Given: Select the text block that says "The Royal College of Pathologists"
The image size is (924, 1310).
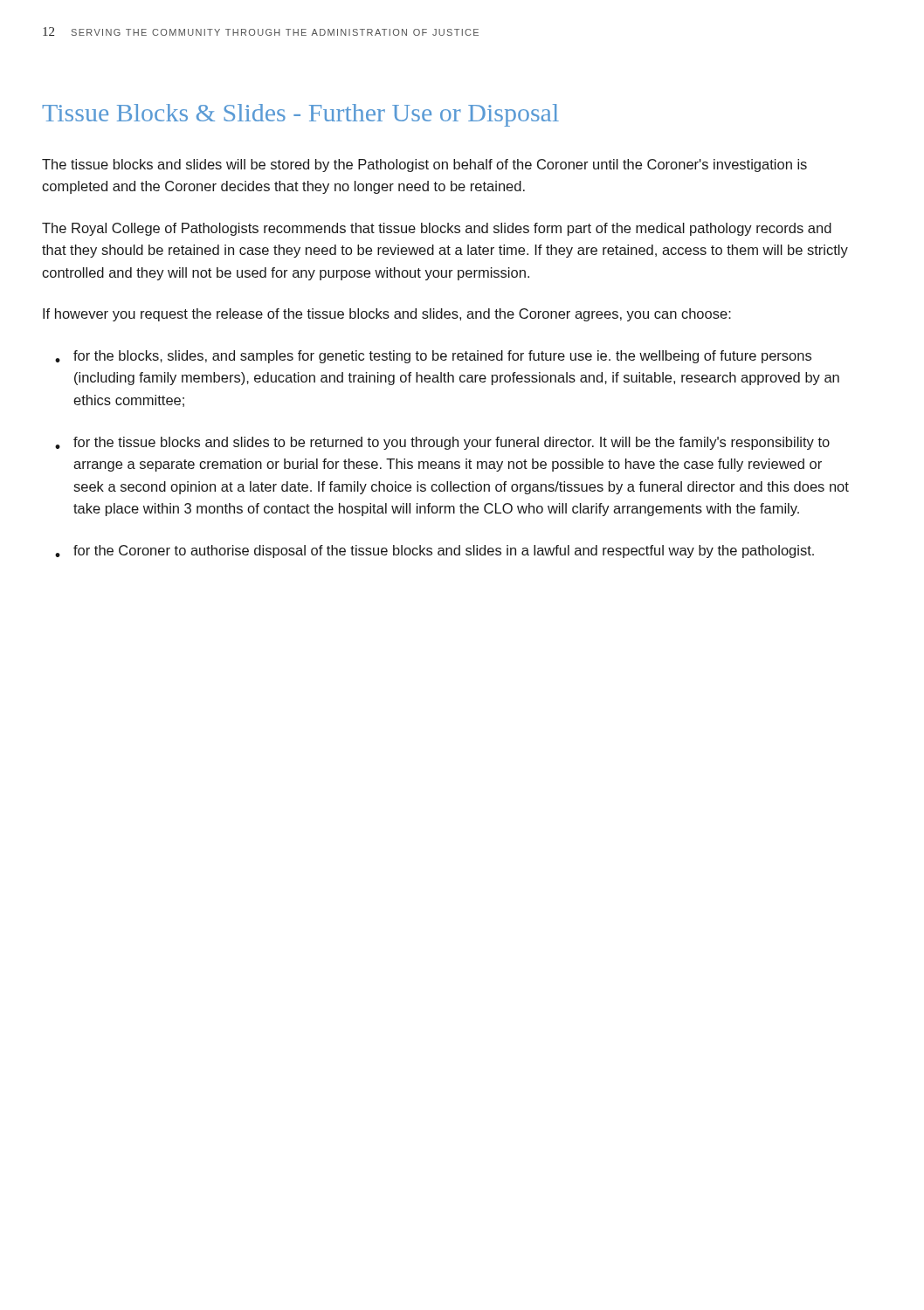Looking at the screenshot, I should click(448, 251).
